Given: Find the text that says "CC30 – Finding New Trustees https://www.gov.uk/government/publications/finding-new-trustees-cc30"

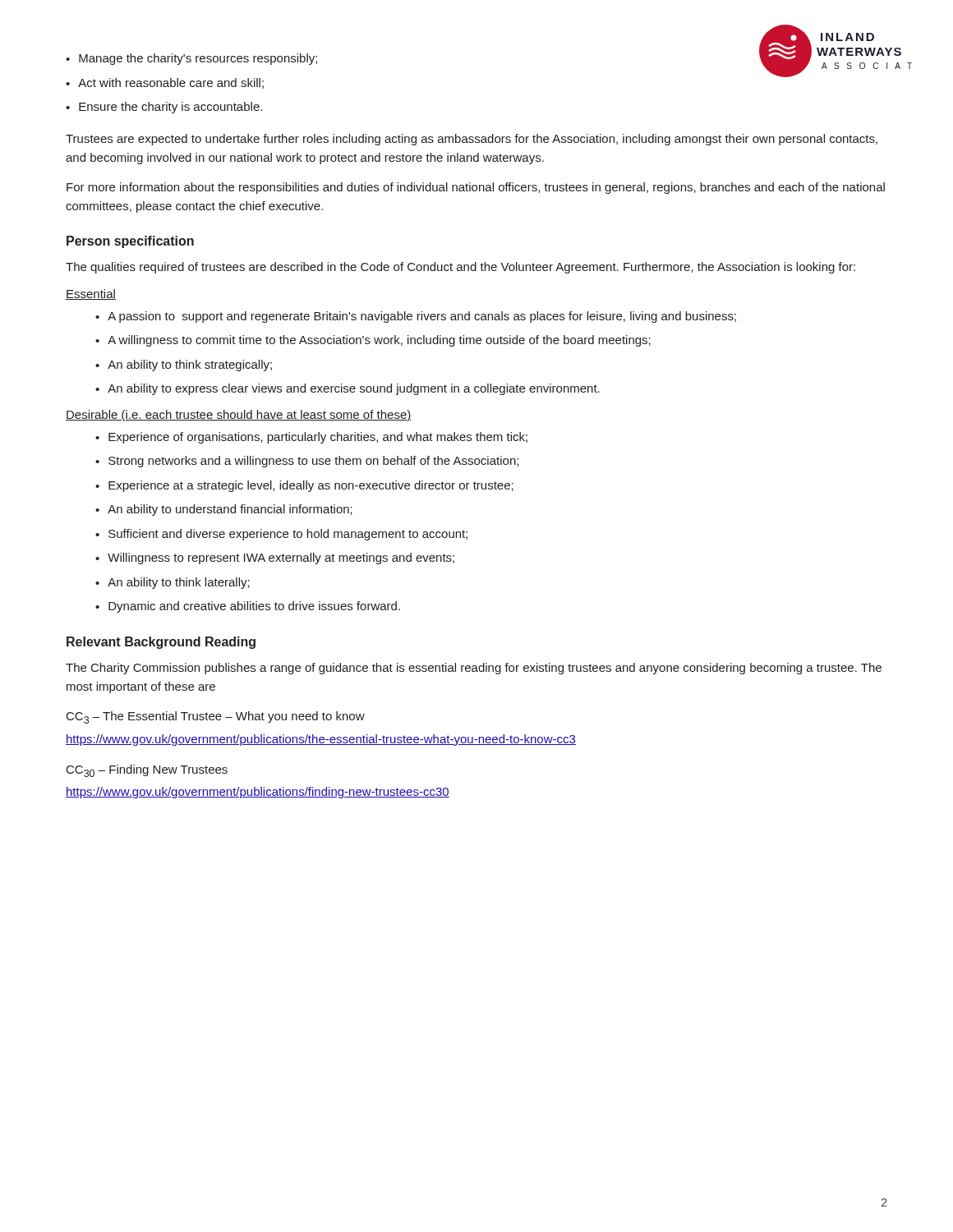Looking at the screenshot, I should (x=257, y=780).
